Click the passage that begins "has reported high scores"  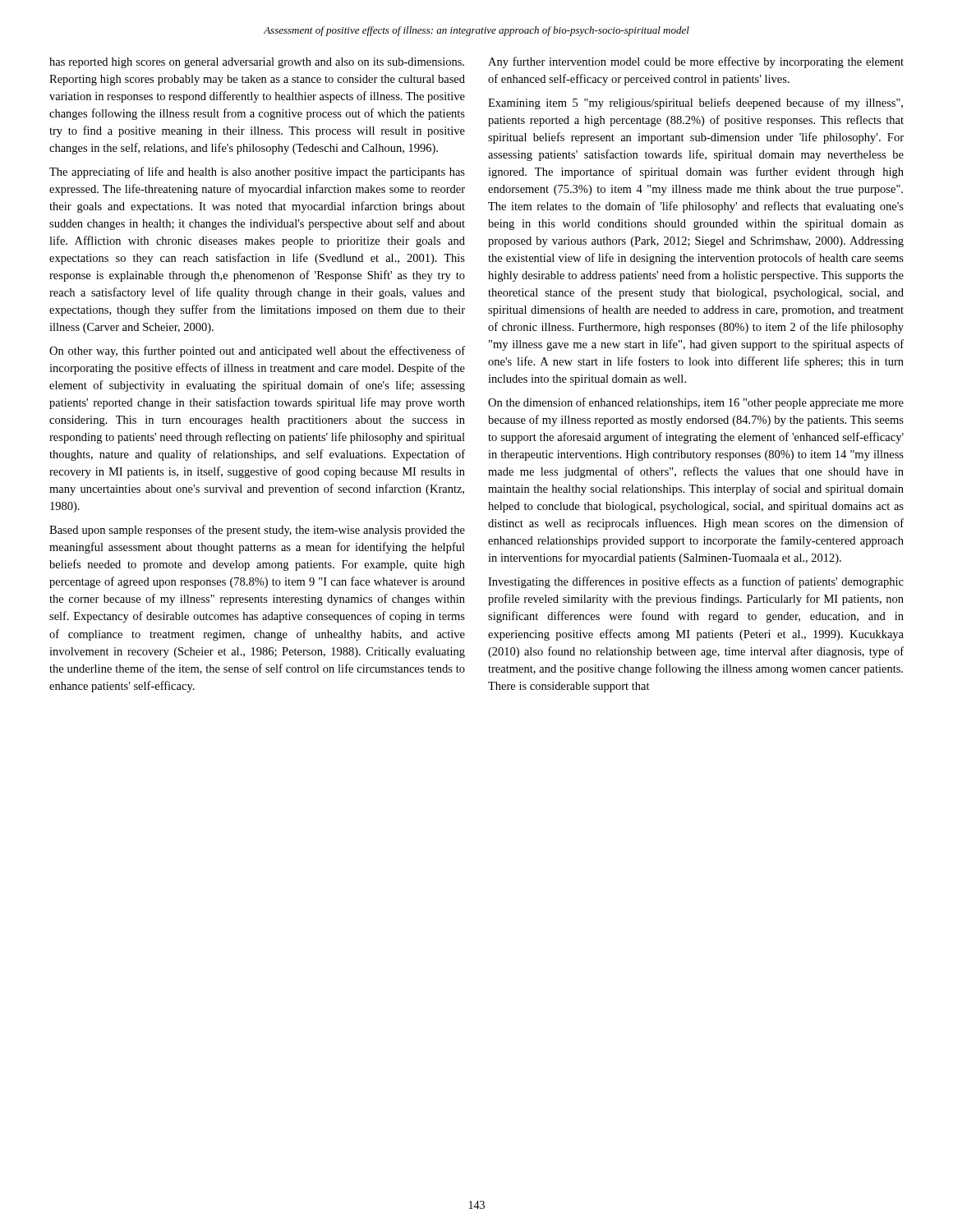tap(257, 105)
